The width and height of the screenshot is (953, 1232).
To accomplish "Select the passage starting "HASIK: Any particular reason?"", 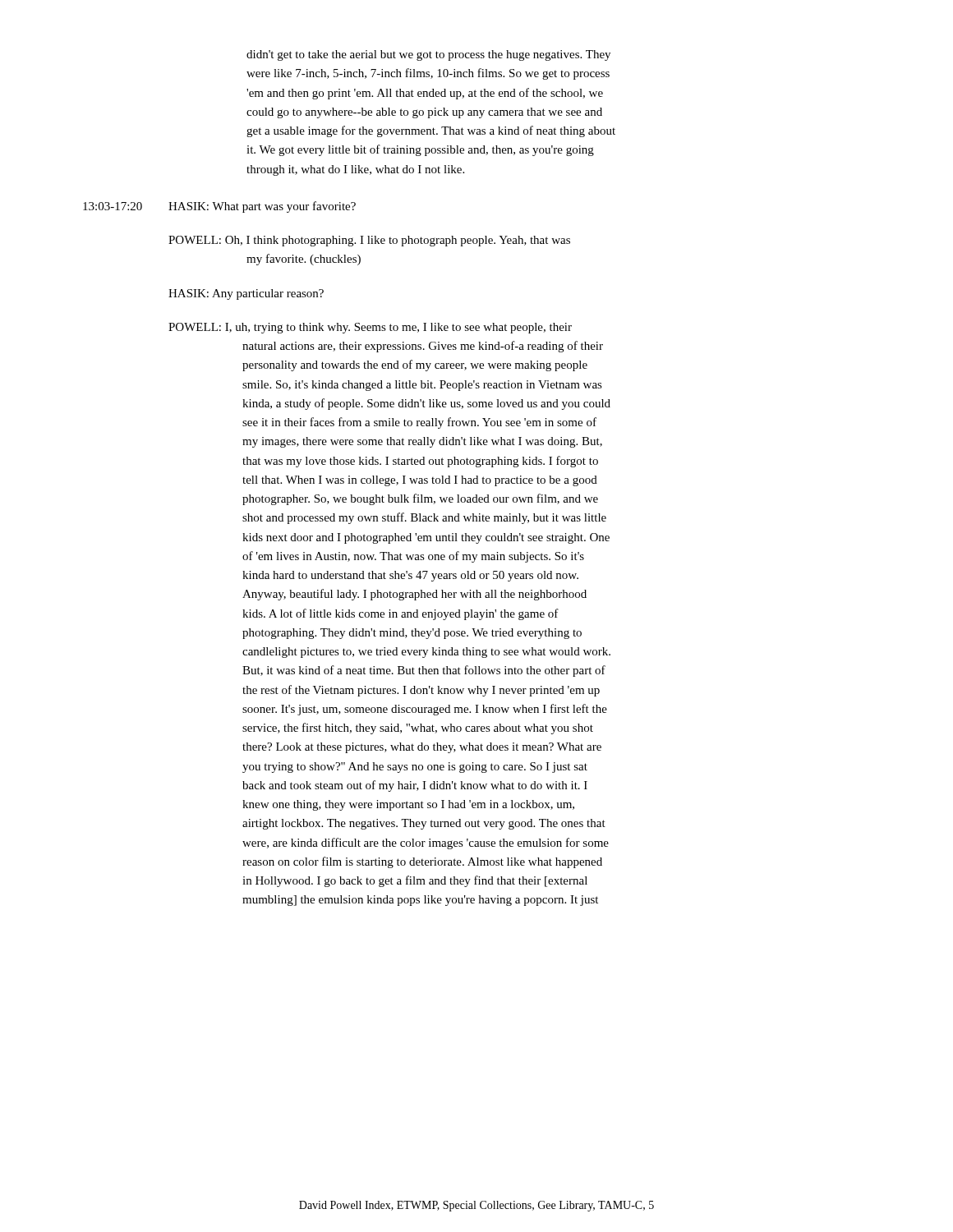I will pos(246,293).
